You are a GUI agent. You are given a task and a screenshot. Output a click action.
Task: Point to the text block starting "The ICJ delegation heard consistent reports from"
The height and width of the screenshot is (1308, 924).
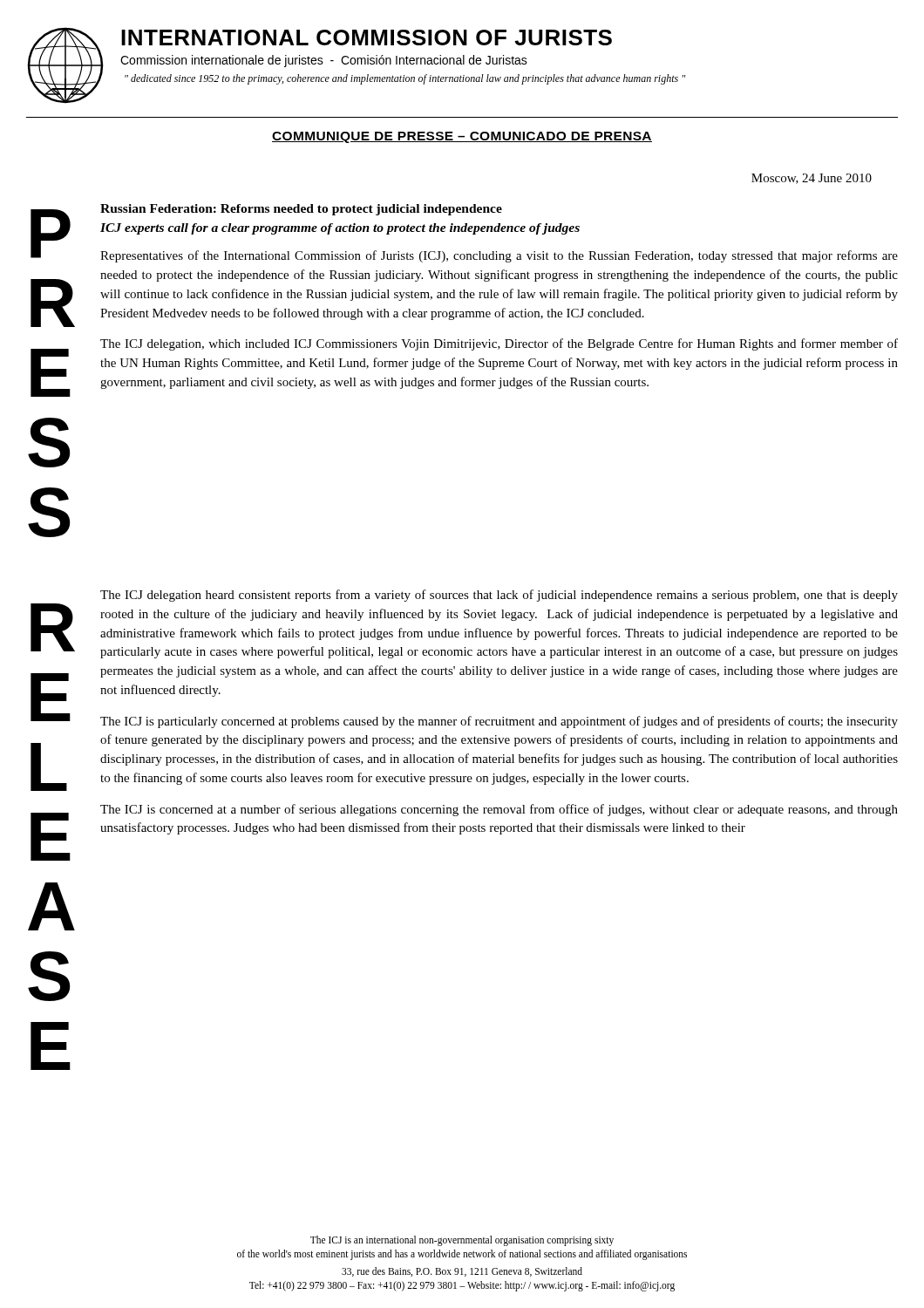click(x=499, y=643)
